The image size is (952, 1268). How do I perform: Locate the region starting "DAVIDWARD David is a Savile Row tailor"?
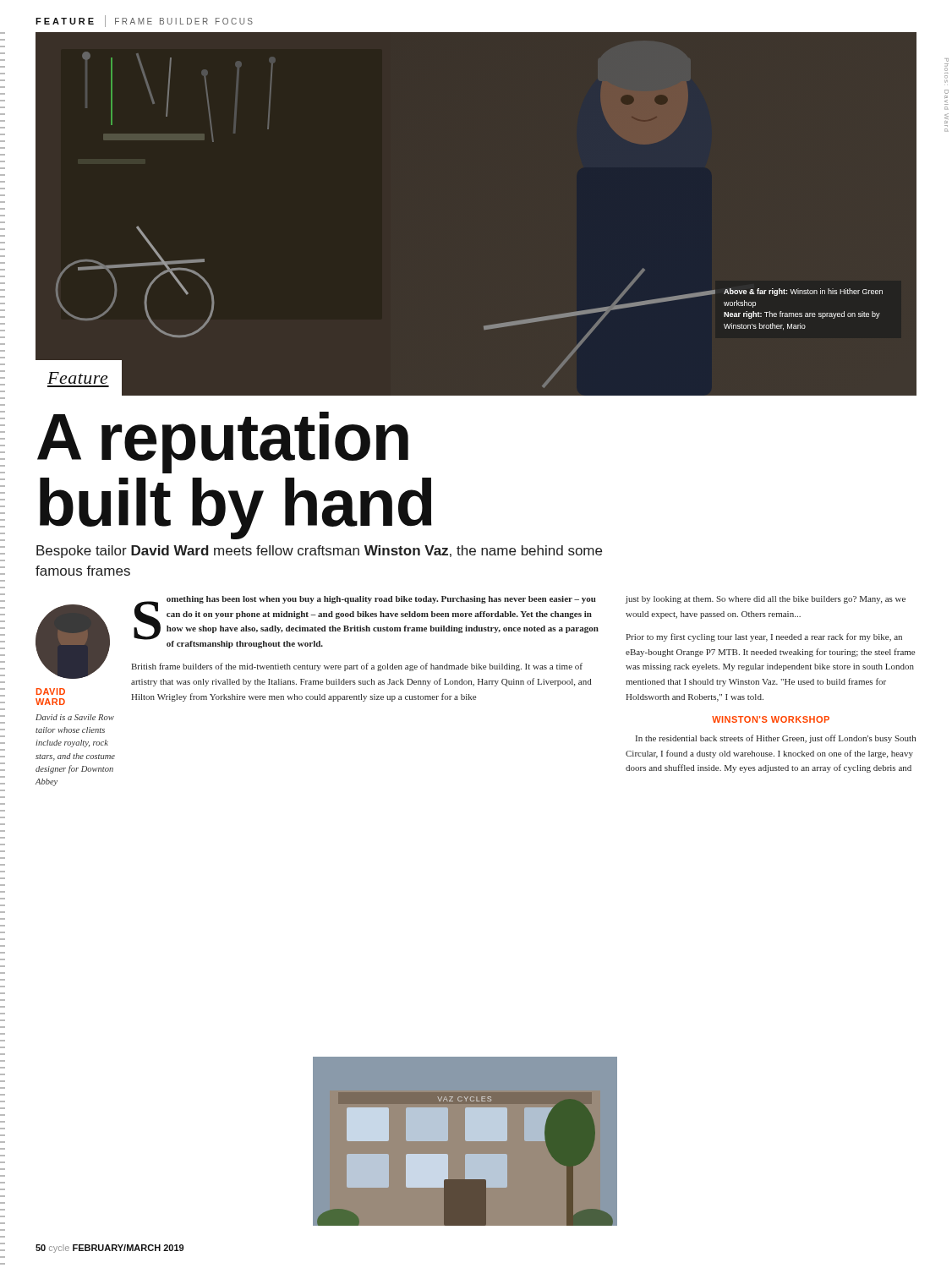point(78,737)
